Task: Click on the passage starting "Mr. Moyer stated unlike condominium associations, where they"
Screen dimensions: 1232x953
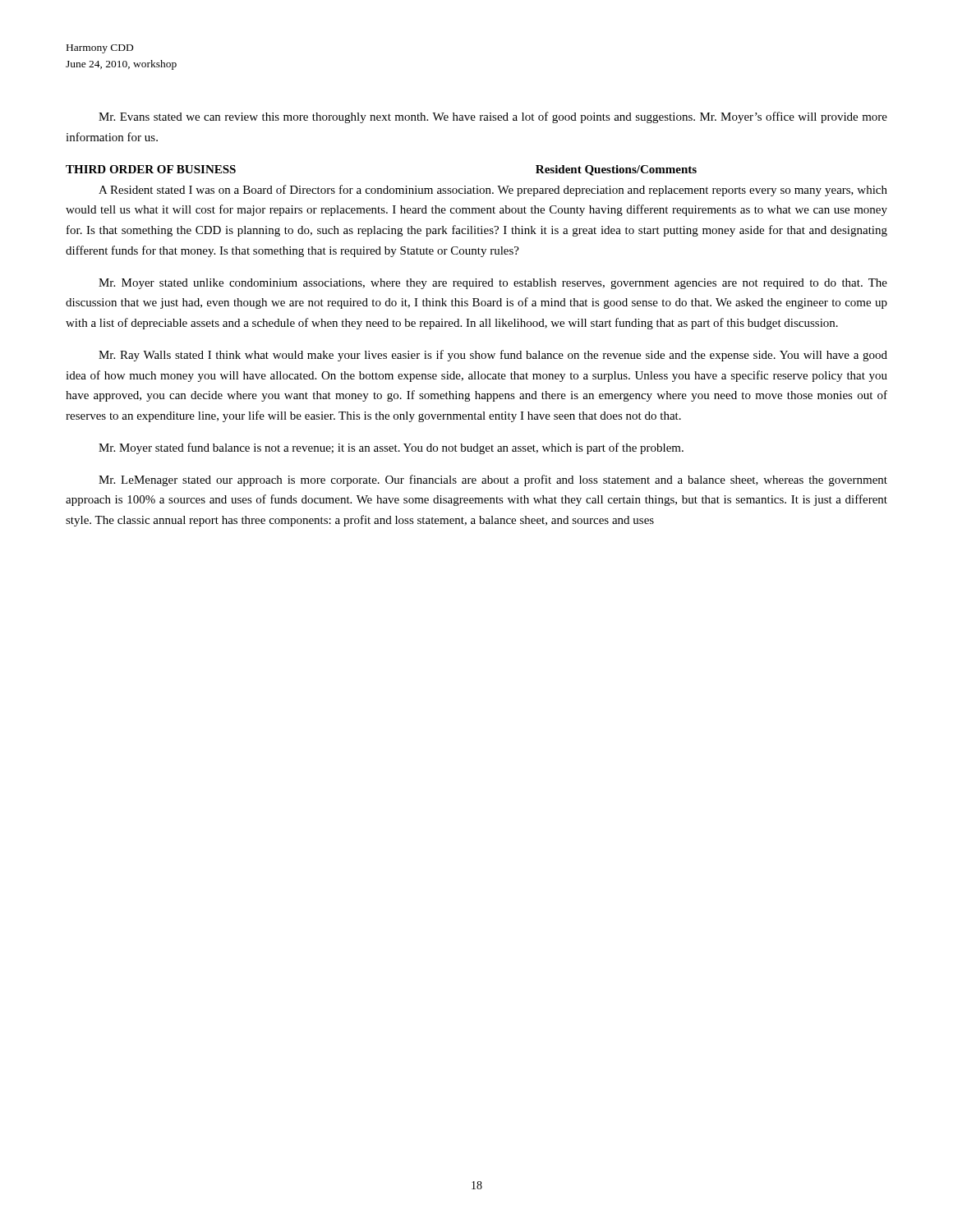Action: [476, 302]
